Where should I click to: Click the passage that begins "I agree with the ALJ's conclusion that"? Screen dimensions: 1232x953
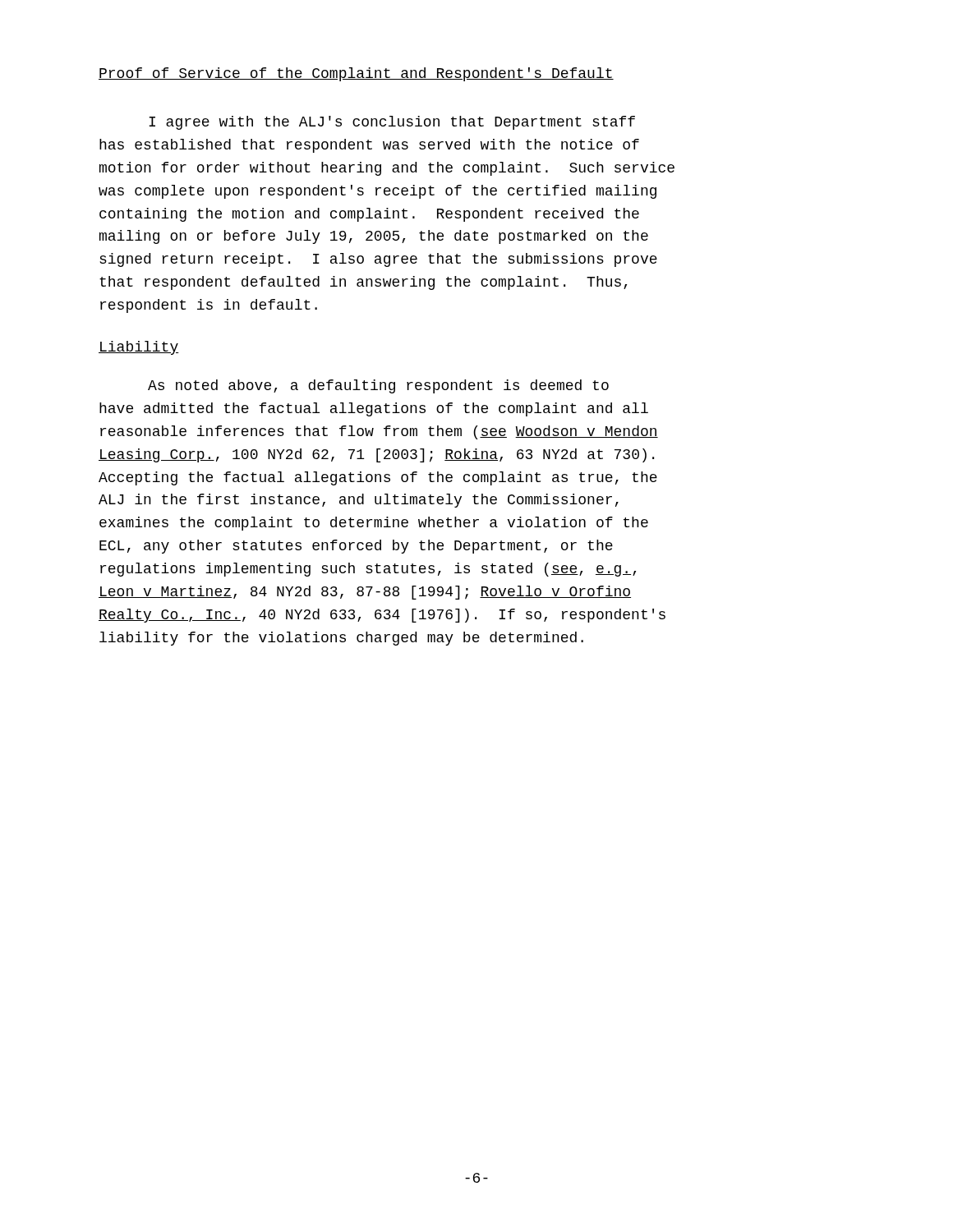point(392,122)
